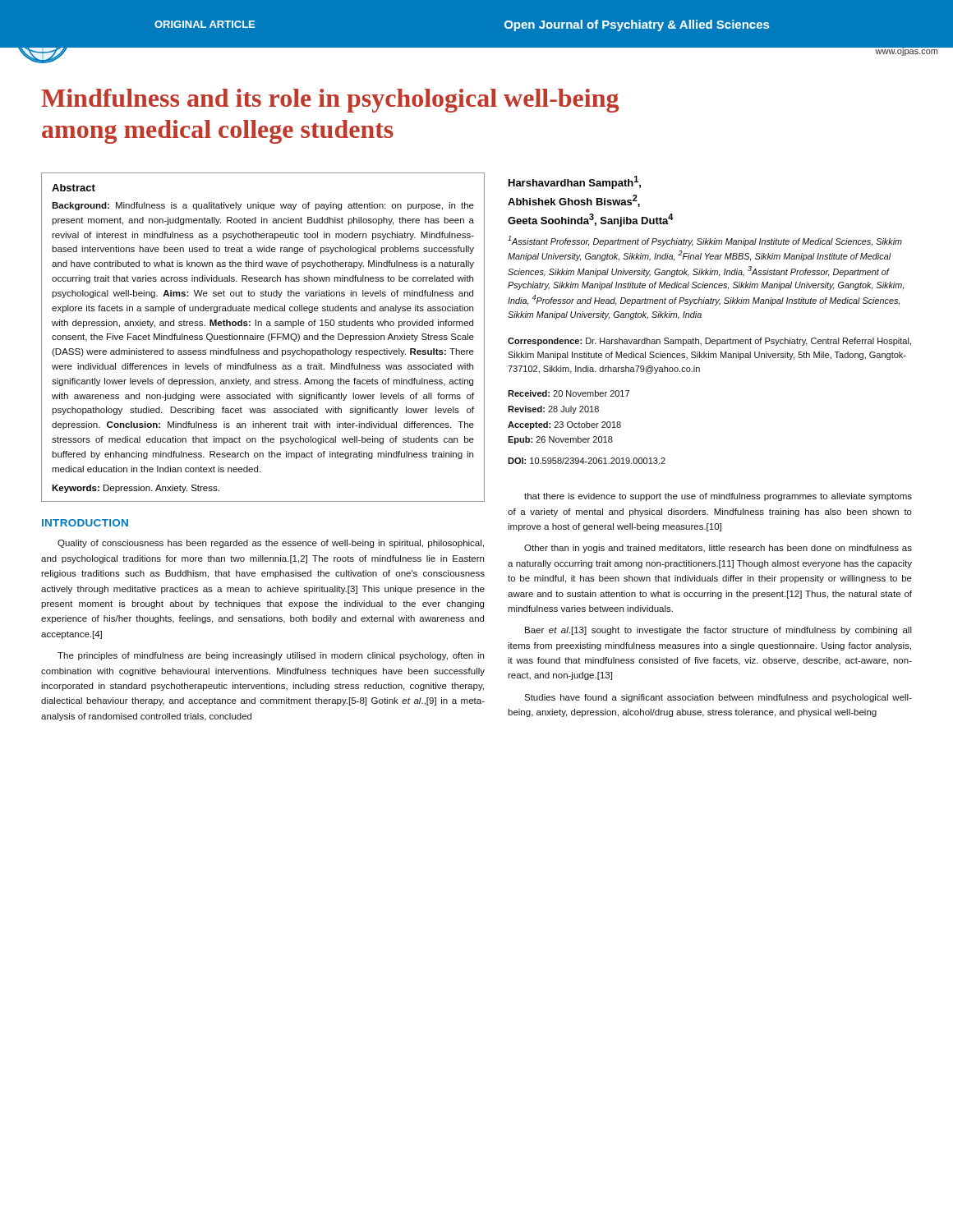Click the passage that begins "Correspondence: Dr. Harshavardhan Sampath, Department of Psychiatry, Central"
The height and width of the screenshot is (1232, 953).
710,355
